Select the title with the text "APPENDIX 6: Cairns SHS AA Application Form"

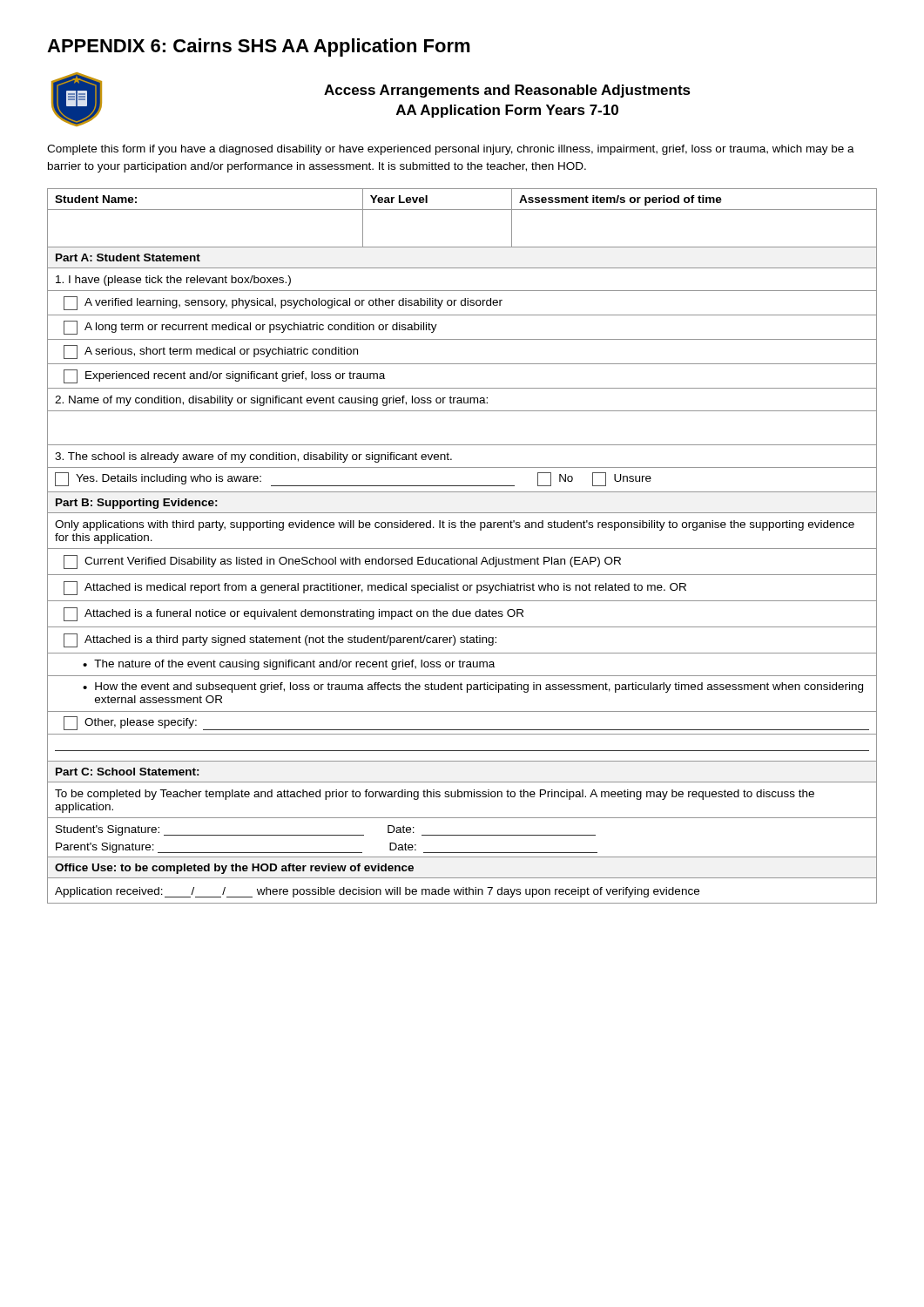point(259,46)
